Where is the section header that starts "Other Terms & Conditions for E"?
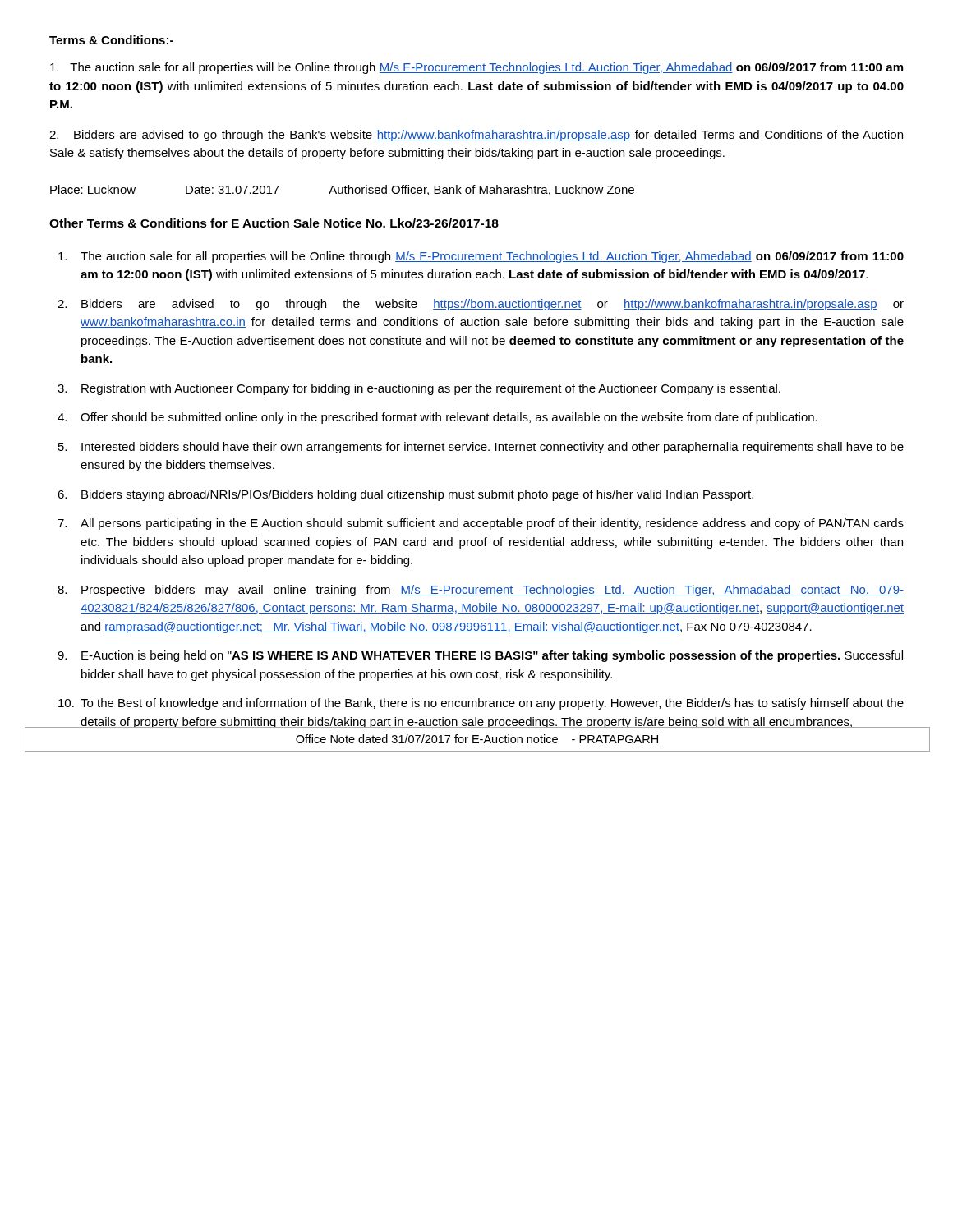Screen dimensions: 1232x953 (x=274, y=223)
